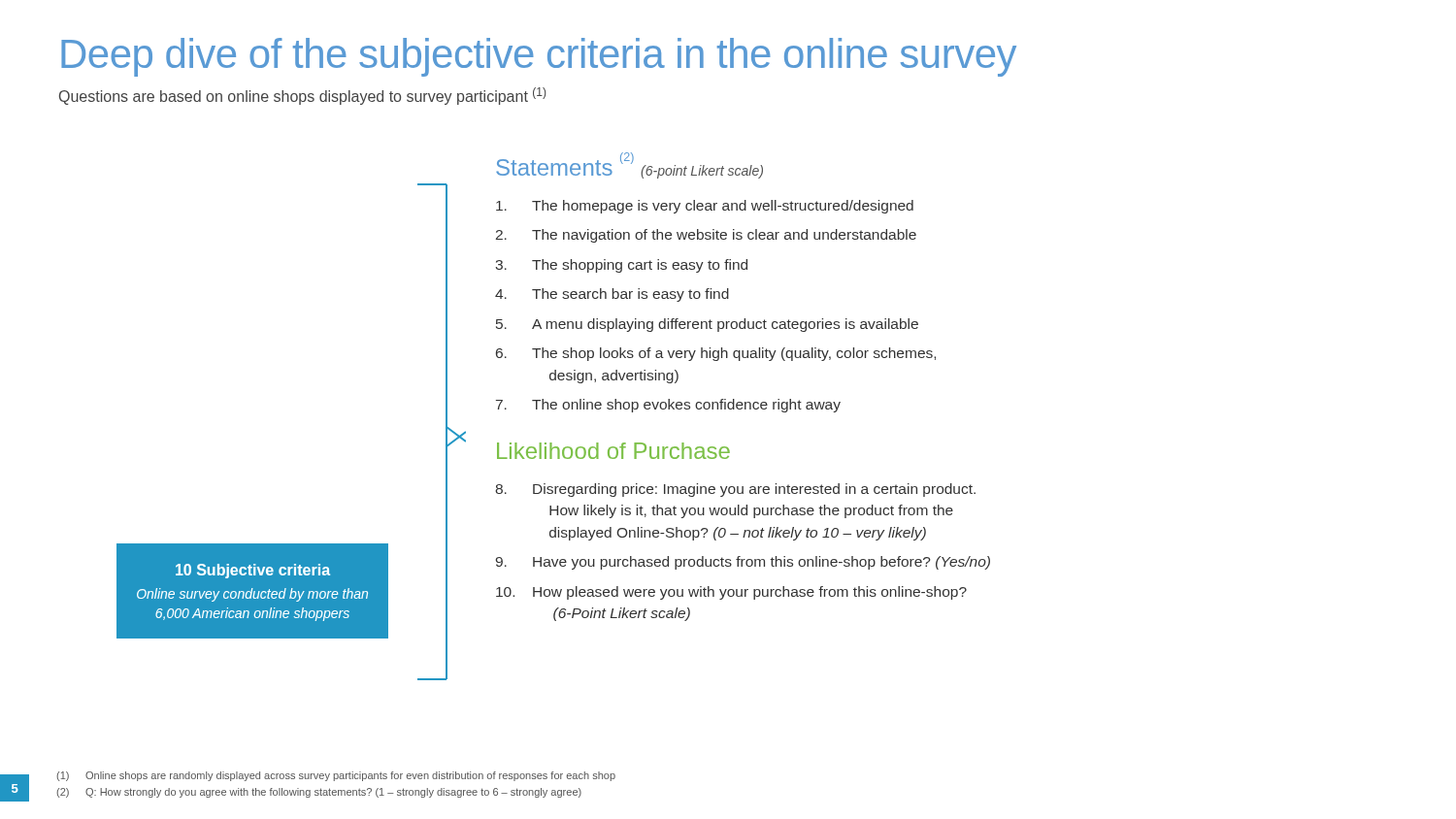Click on the list item that says "4.The search bar is easy"

(x=612, y=295)
